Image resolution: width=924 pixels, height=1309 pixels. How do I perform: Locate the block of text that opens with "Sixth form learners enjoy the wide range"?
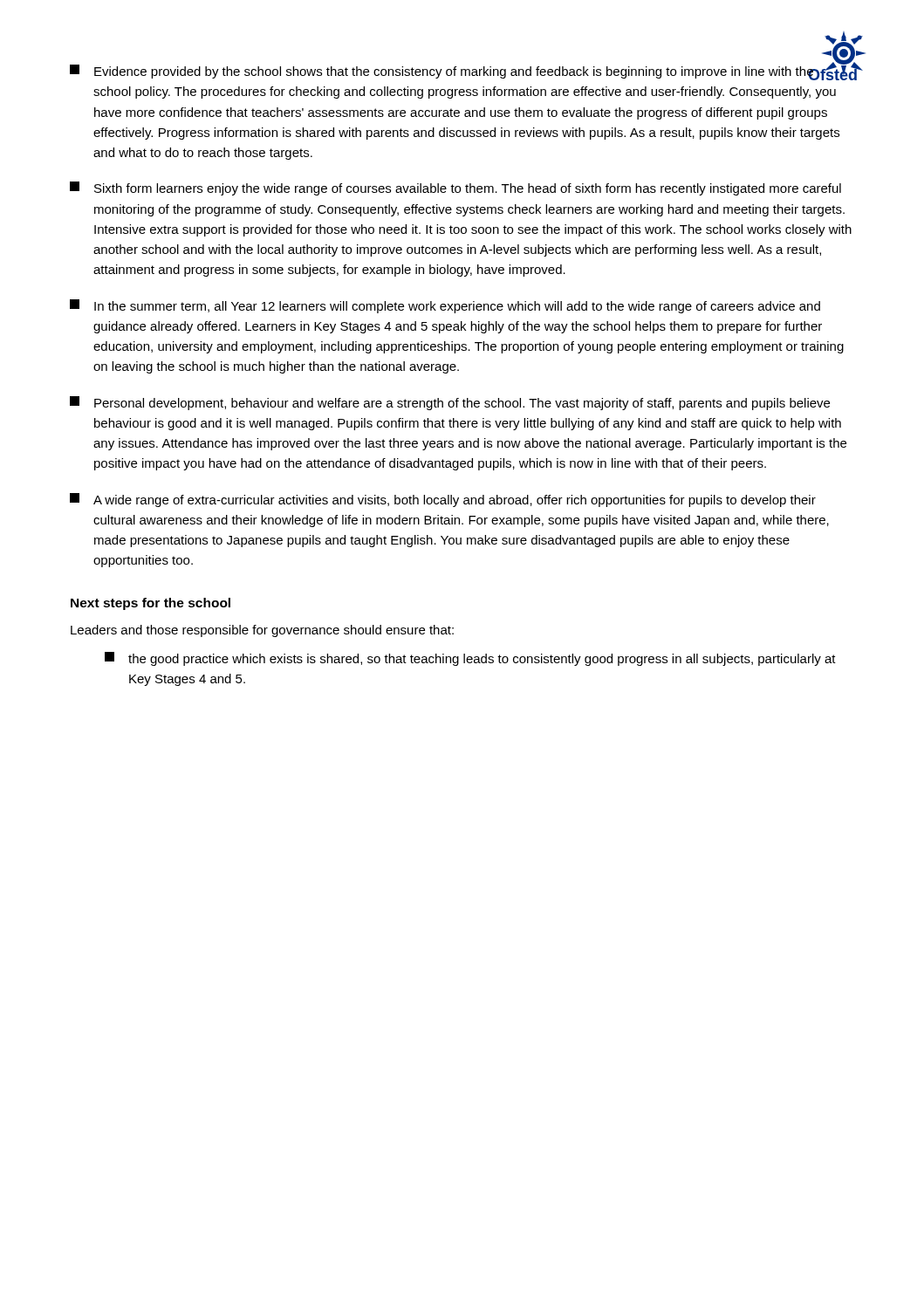click(462, 229)
